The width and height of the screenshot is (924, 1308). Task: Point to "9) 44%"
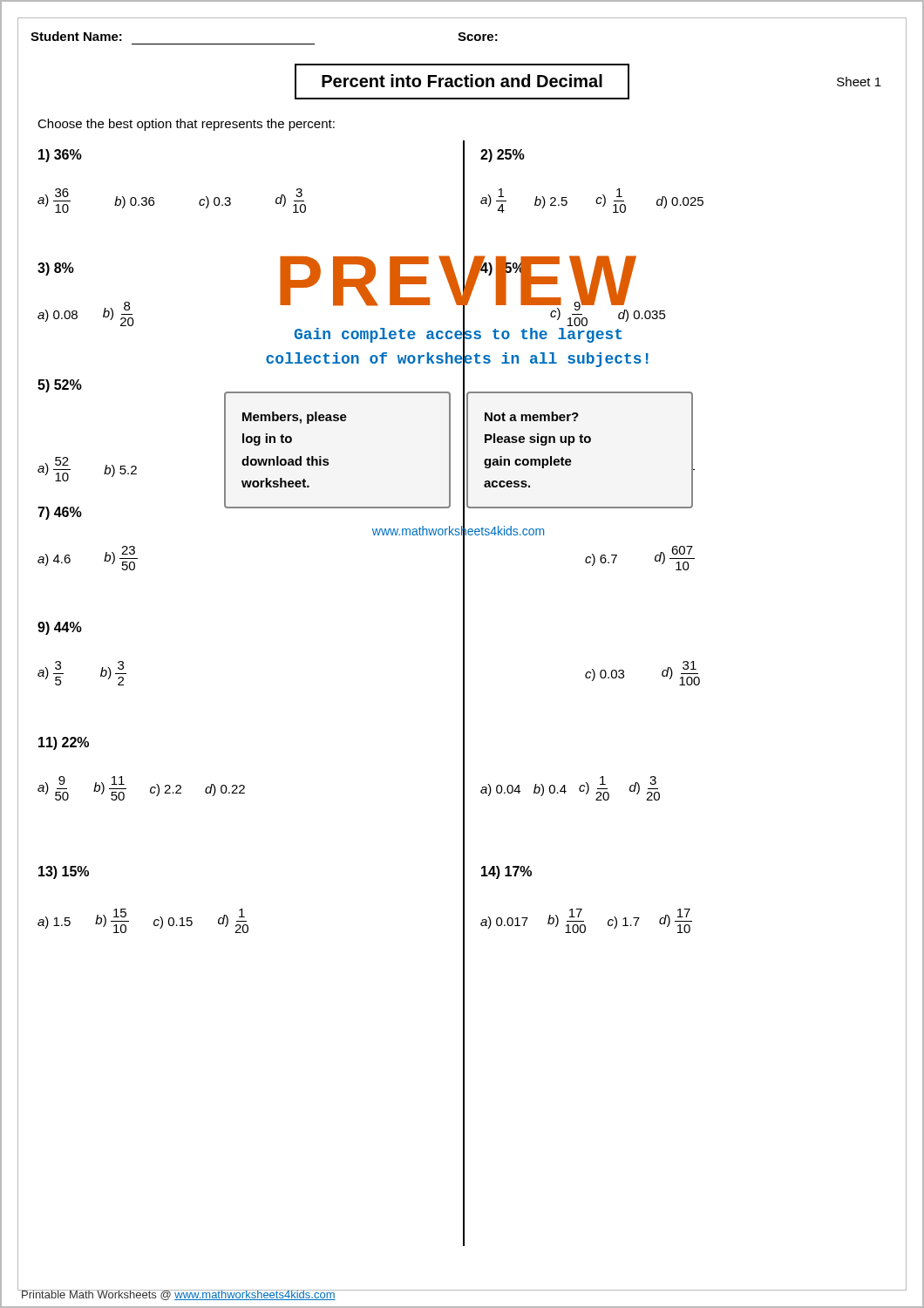point(60,627)
